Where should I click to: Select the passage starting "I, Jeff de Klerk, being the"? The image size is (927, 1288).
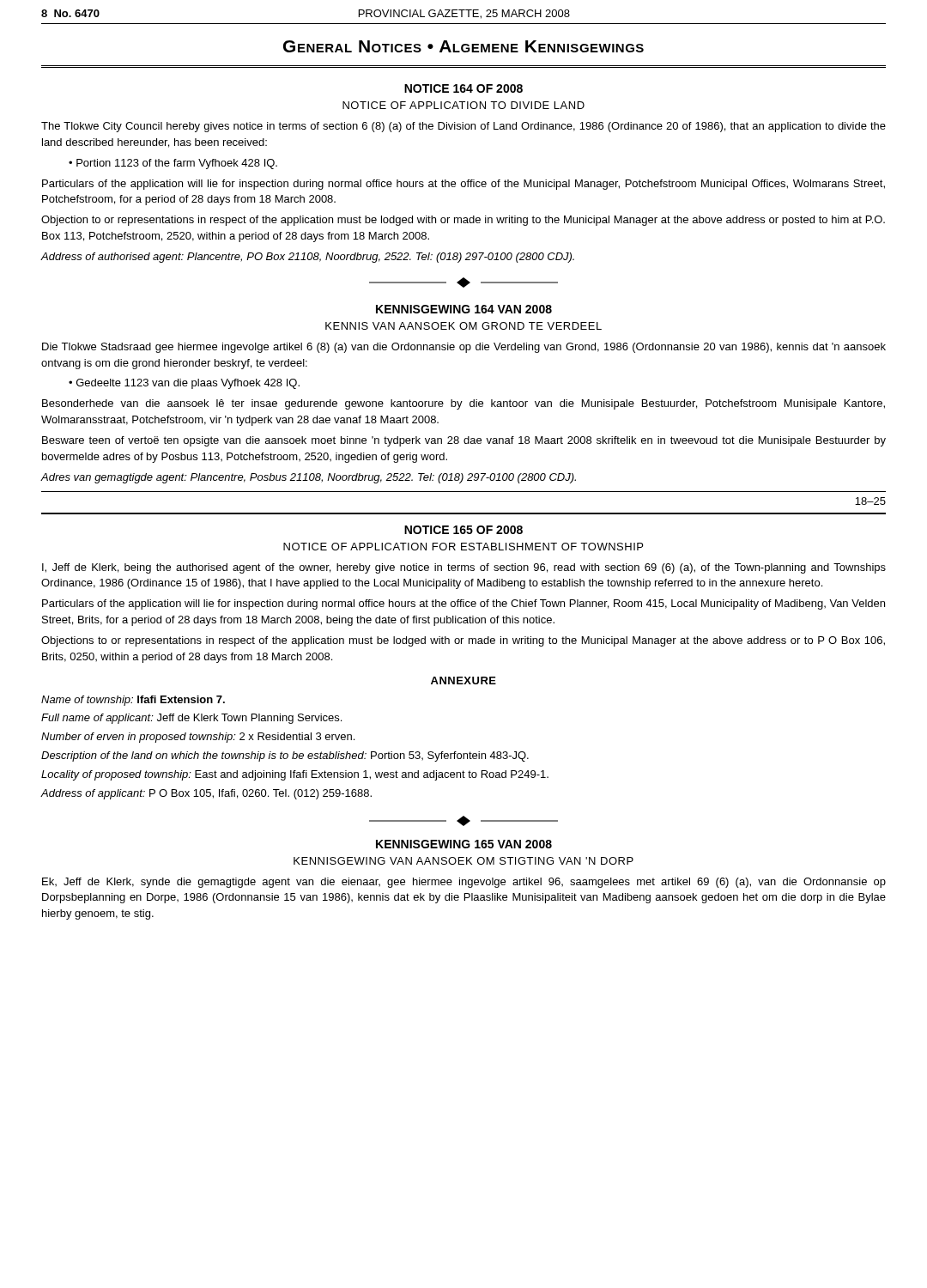464,575
